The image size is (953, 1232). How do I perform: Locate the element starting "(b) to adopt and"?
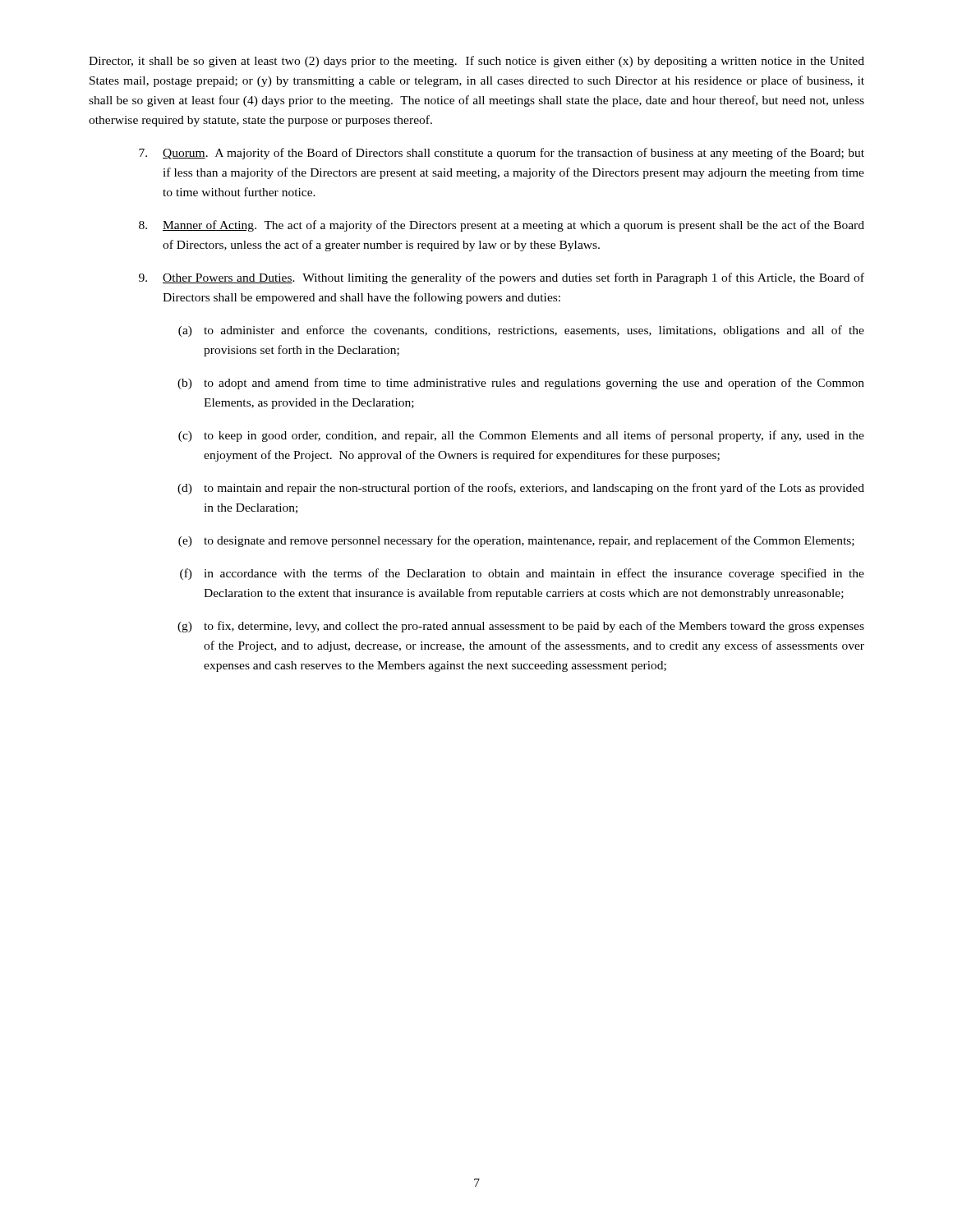(x=506, y=393)
